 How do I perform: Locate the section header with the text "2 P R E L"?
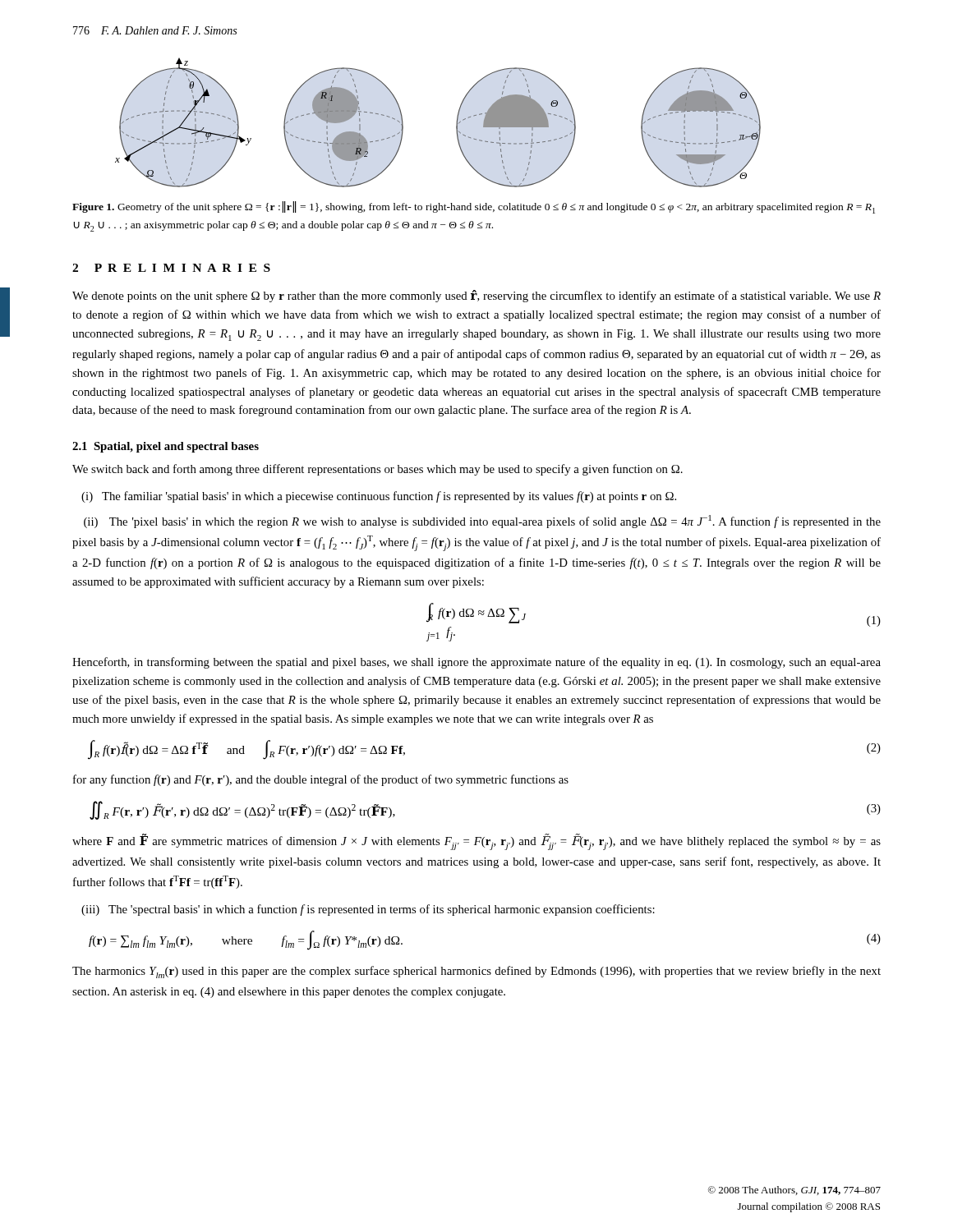(x=172, y=267)
